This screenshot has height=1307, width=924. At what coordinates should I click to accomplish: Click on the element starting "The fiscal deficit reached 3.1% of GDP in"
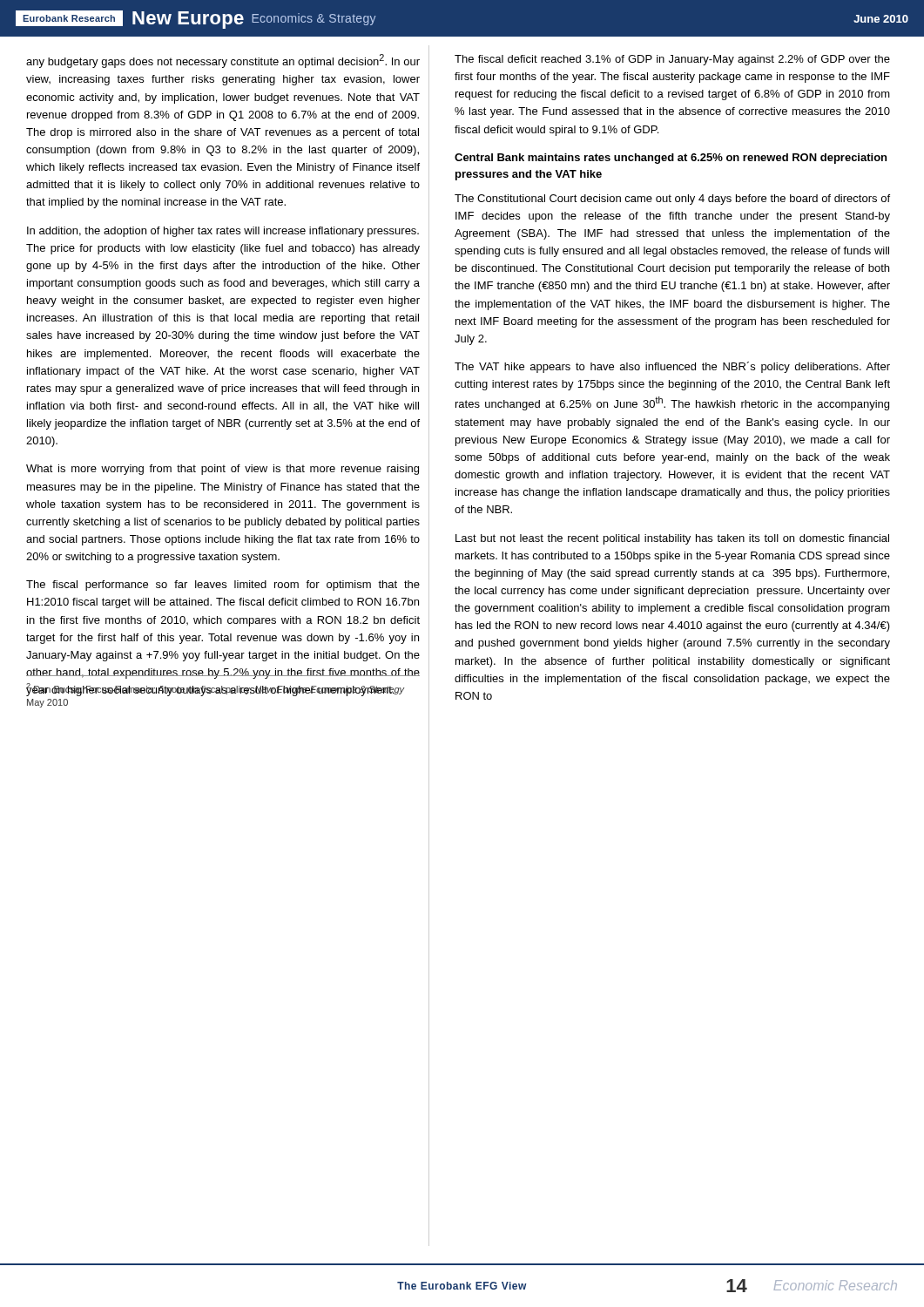pos(672,94)
